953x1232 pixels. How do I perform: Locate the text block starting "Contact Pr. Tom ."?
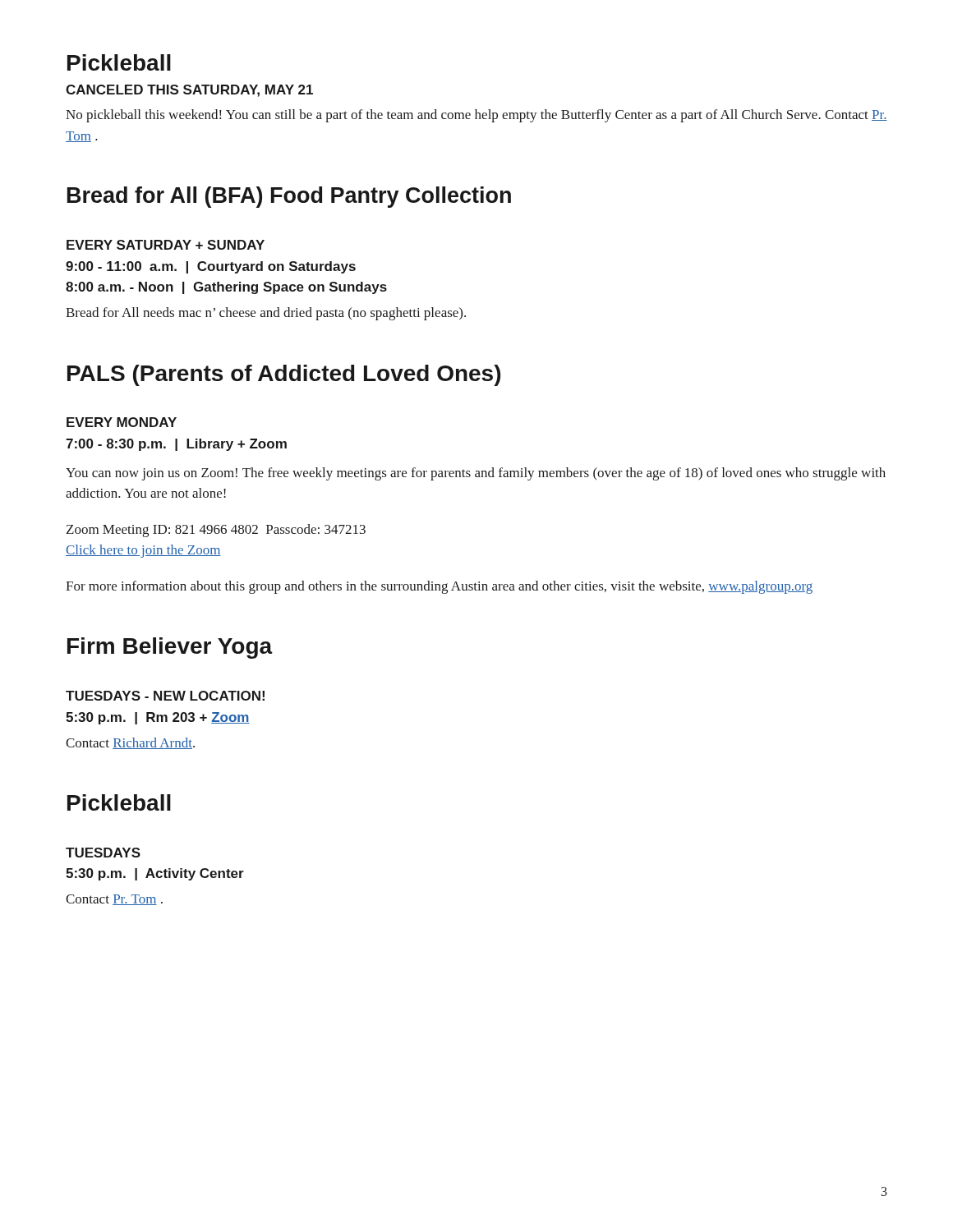pos(114,900)
